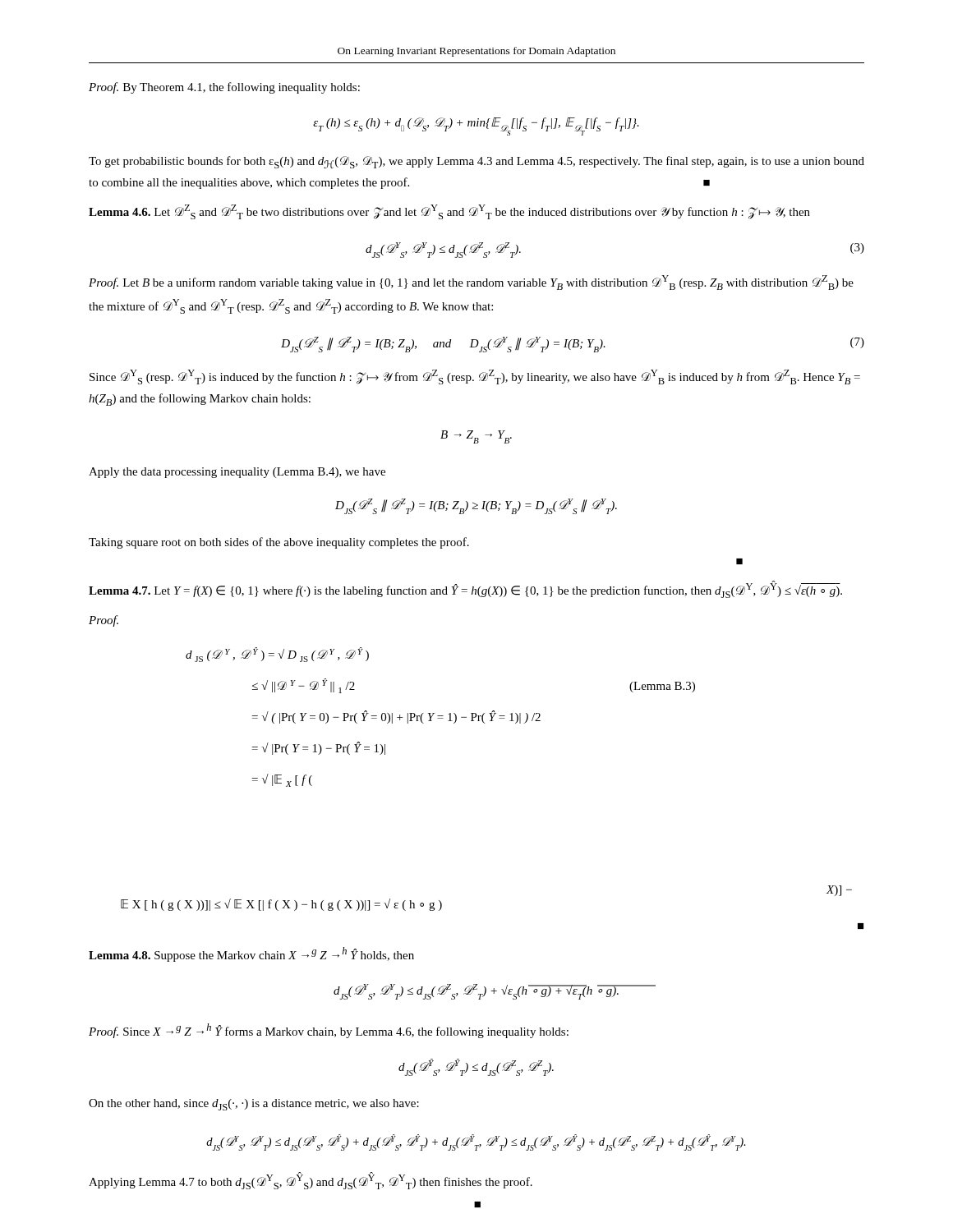Locate the text block that says "Lemma 4.7. Let"
953x1232 pixels.
[x=476, y=591]
